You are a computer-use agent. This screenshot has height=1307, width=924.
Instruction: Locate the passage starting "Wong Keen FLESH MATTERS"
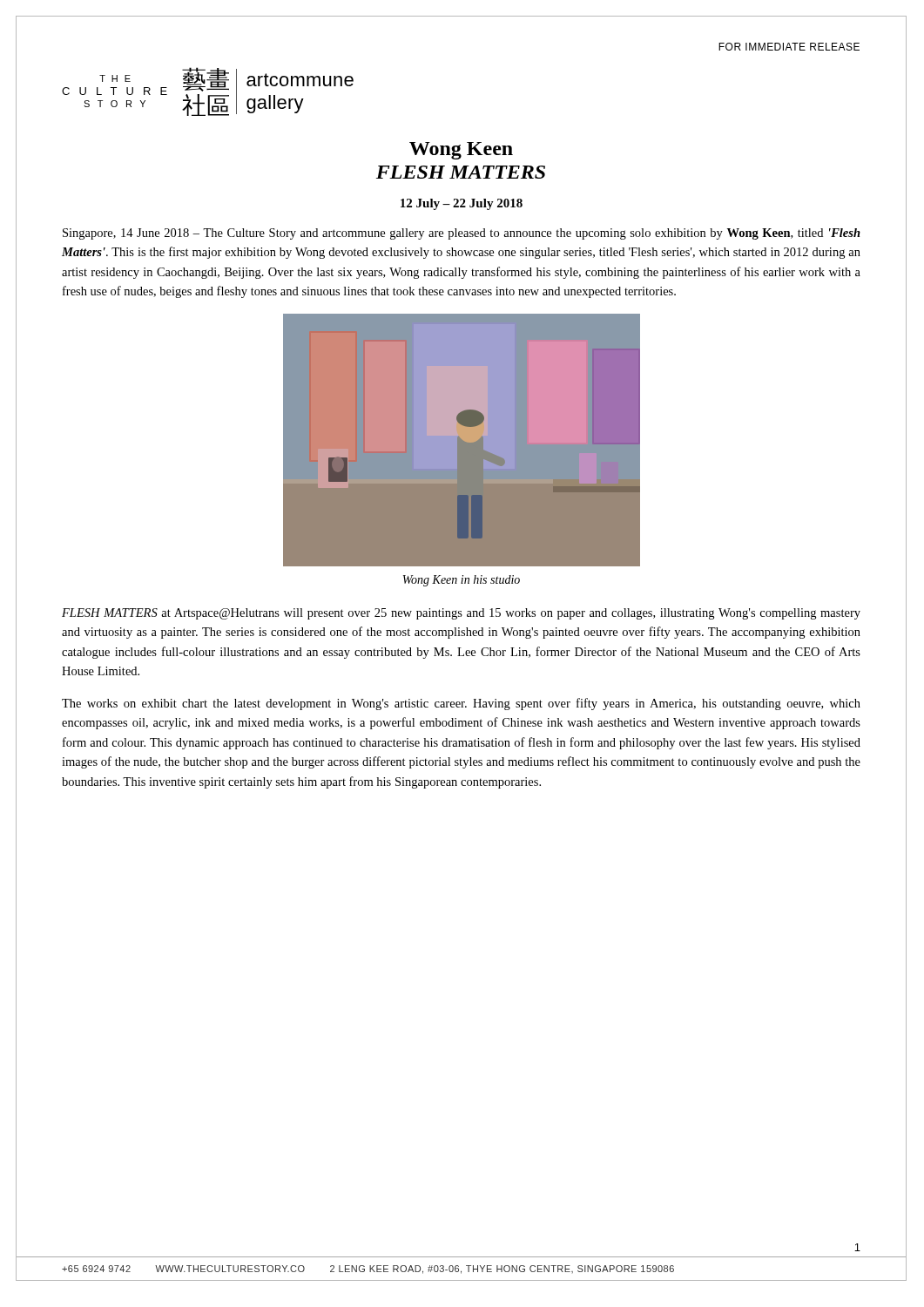[x=461, y=160]
